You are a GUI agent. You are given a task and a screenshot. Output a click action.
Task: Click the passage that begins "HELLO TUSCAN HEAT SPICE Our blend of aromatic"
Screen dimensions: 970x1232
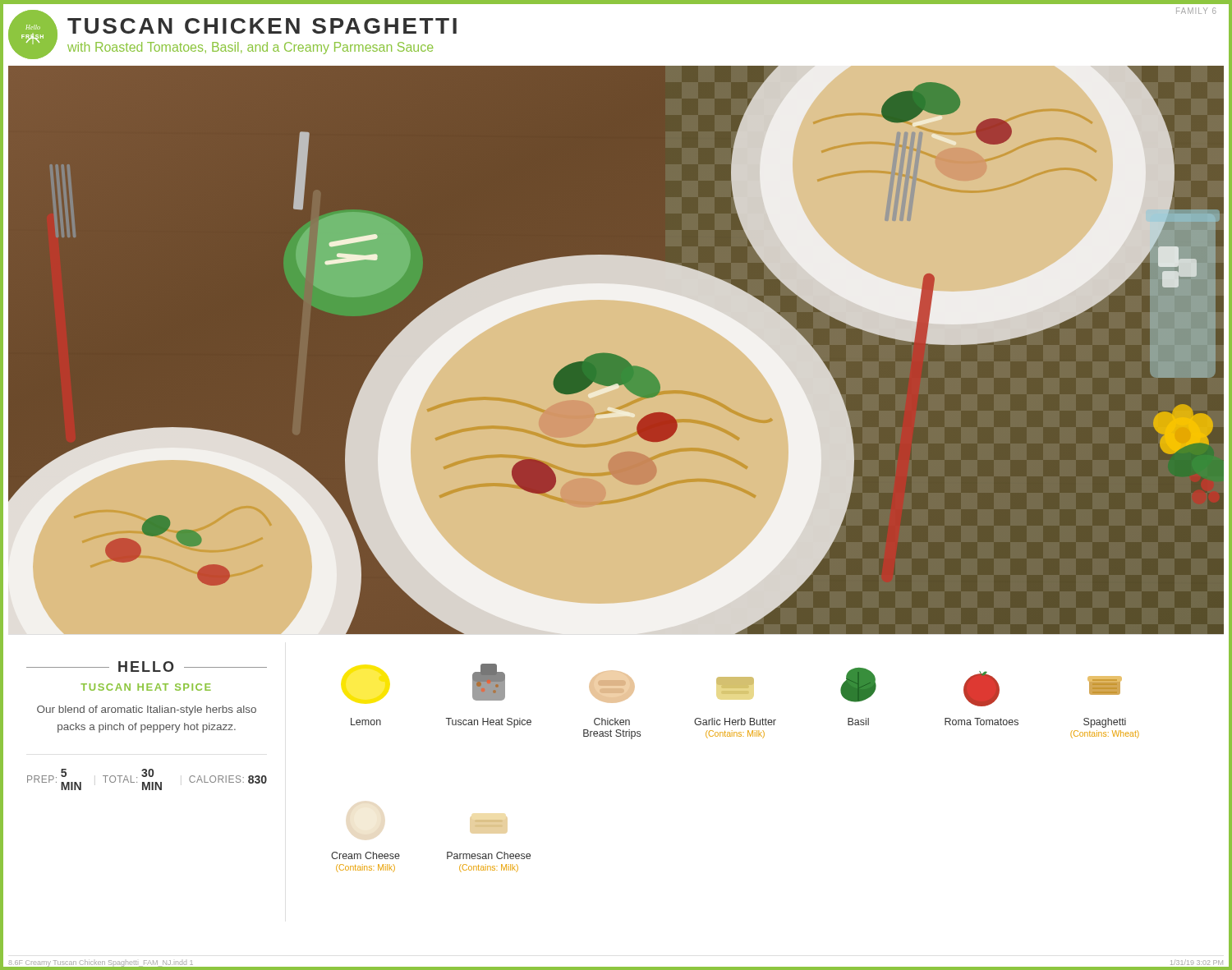coord(147,726)
